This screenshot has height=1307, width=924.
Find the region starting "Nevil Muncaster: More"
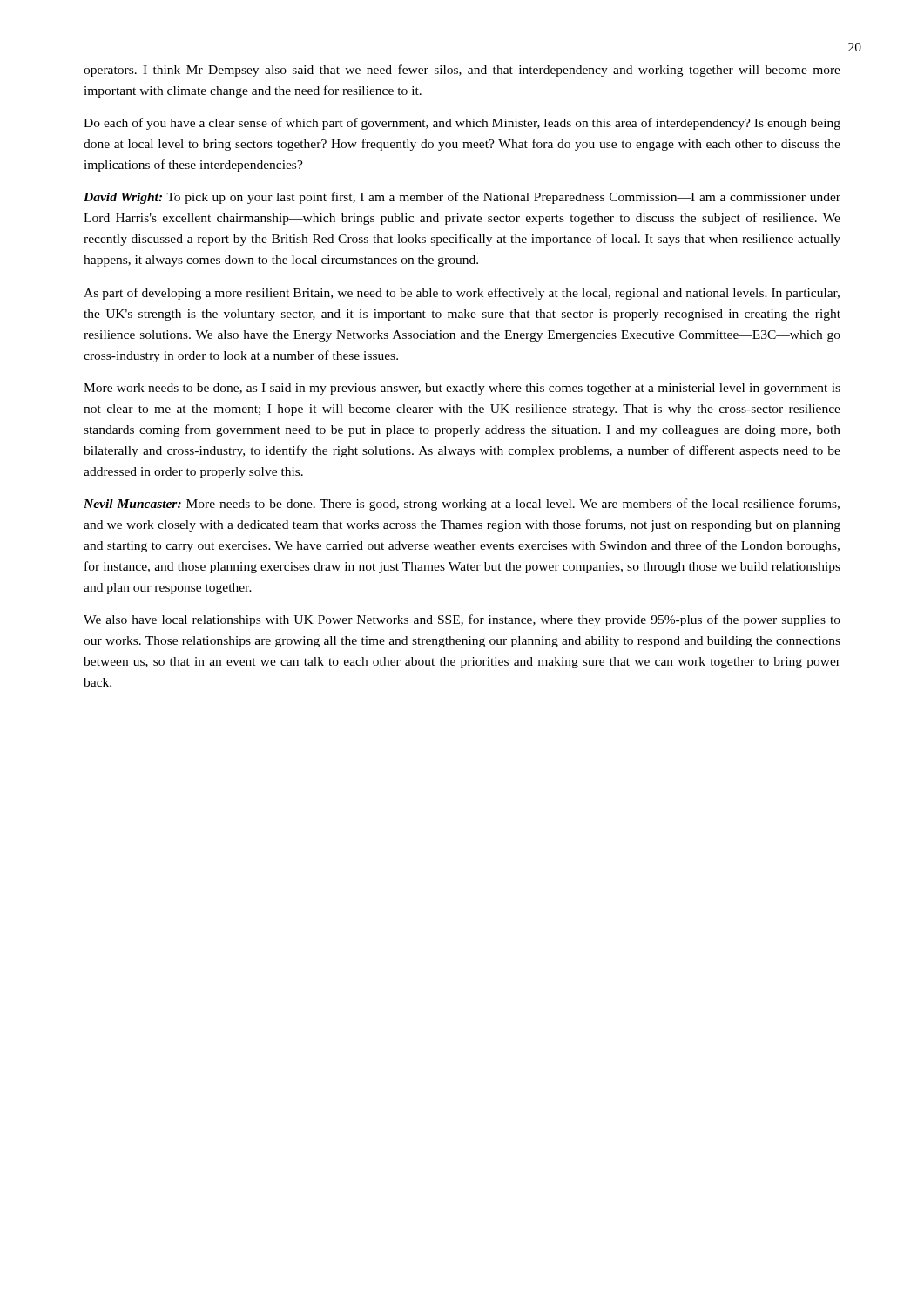[x=462, y=545]
